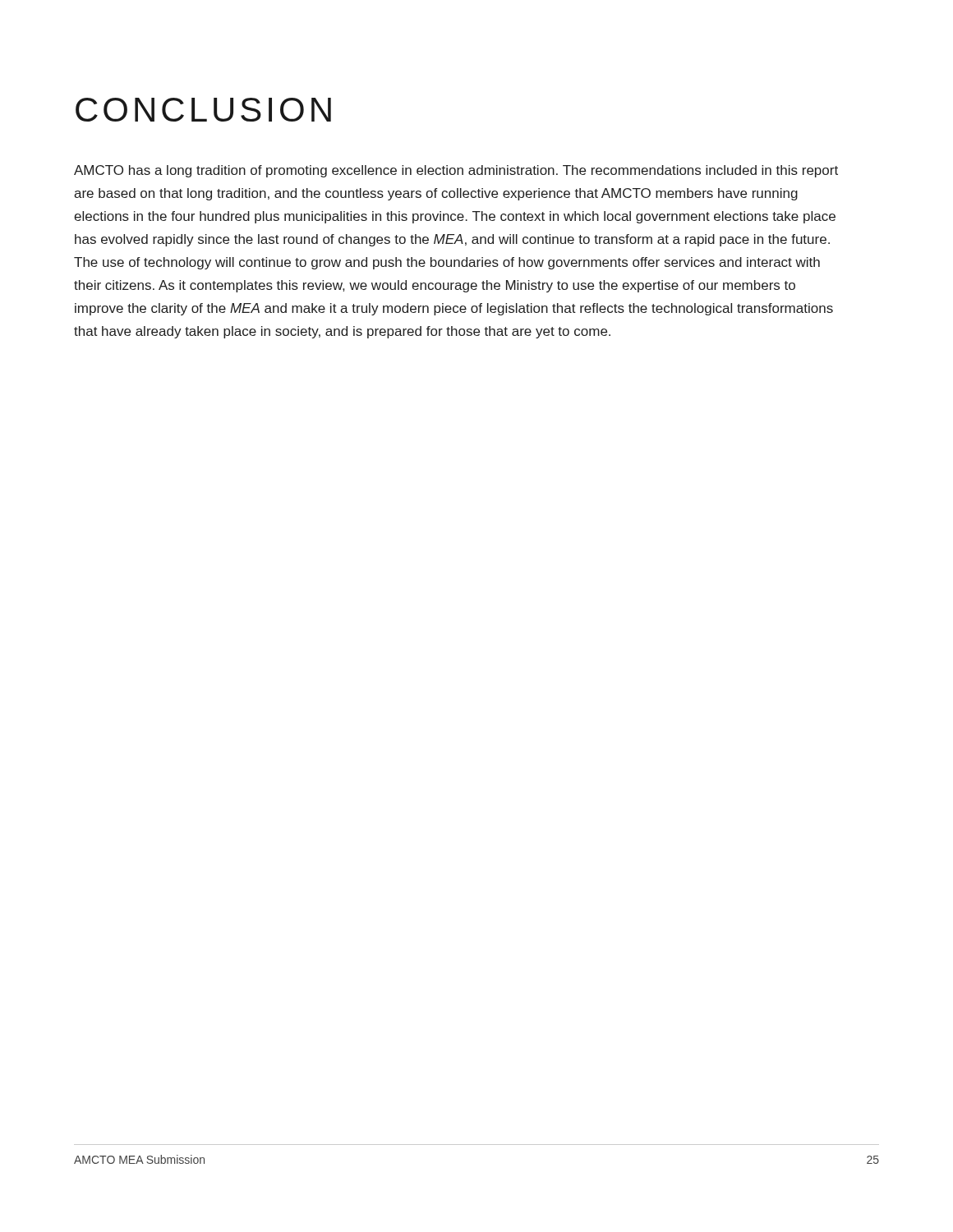Select the title
The image size is (953, 1232).
[205, 110]
